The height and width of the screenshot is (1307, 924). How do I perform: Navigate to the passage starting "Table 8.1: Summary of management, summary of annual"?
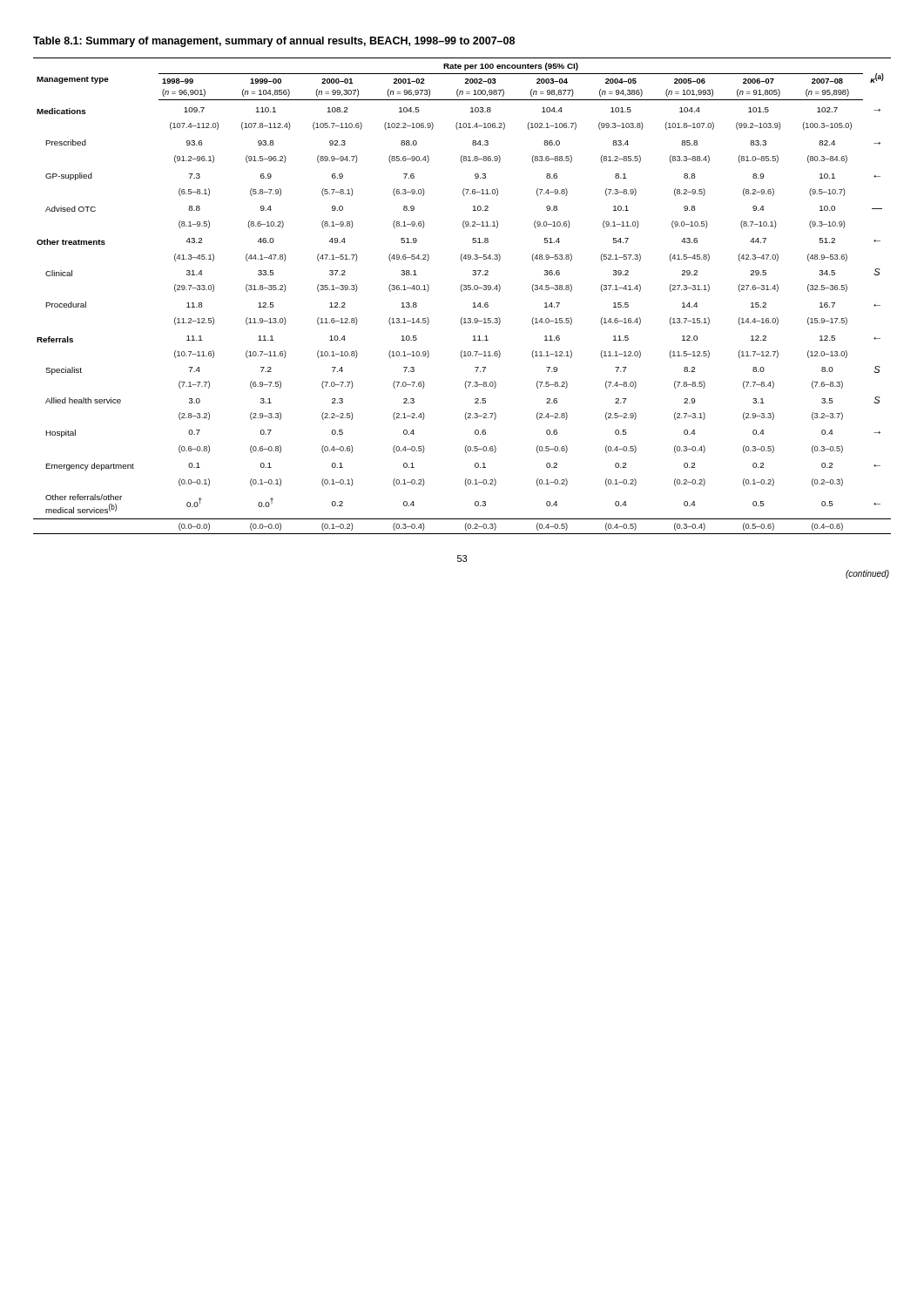coord(274,41)
